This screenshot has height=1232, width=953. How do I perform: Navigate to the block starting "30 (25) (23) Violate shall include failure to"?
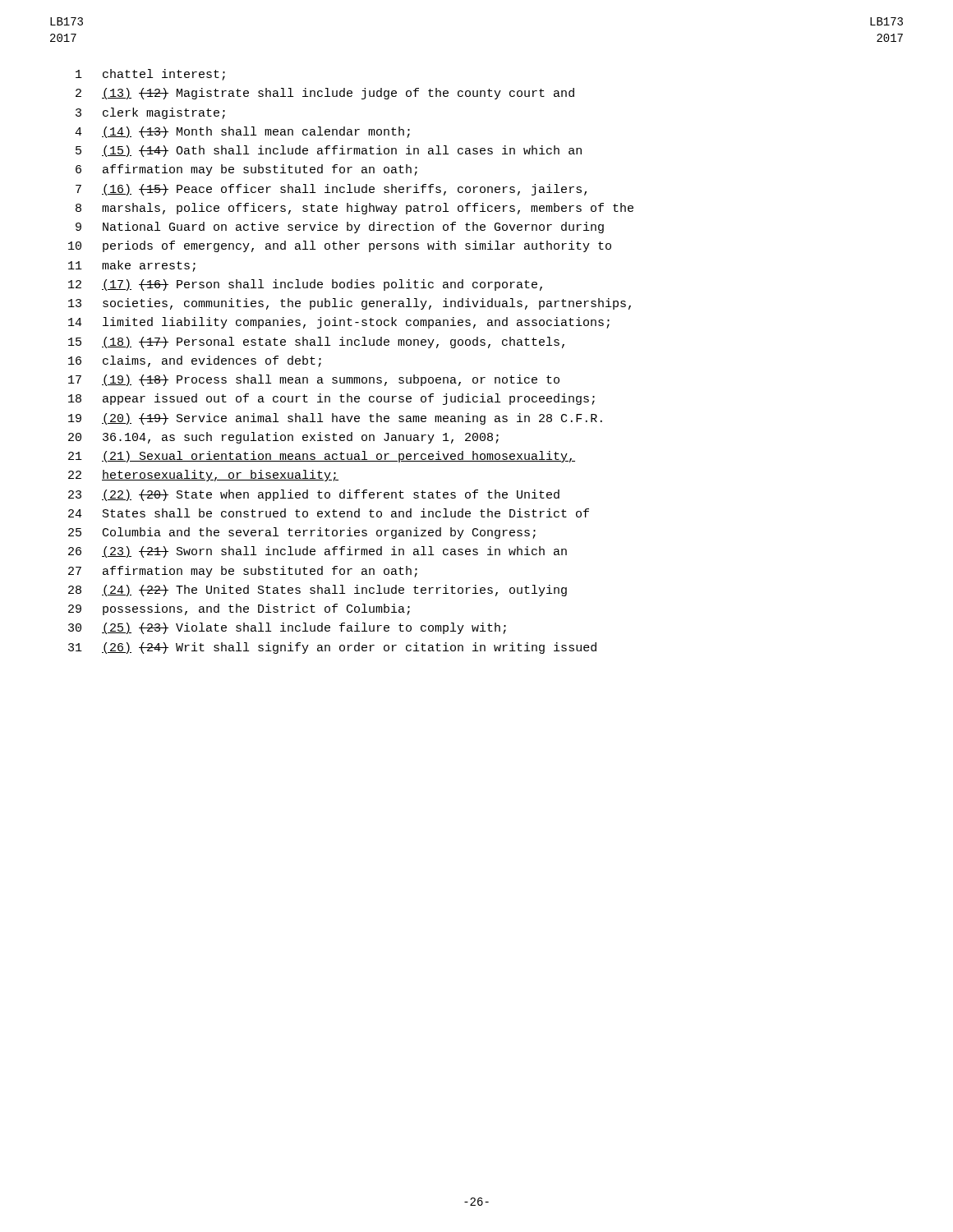[x=476, y=629]
